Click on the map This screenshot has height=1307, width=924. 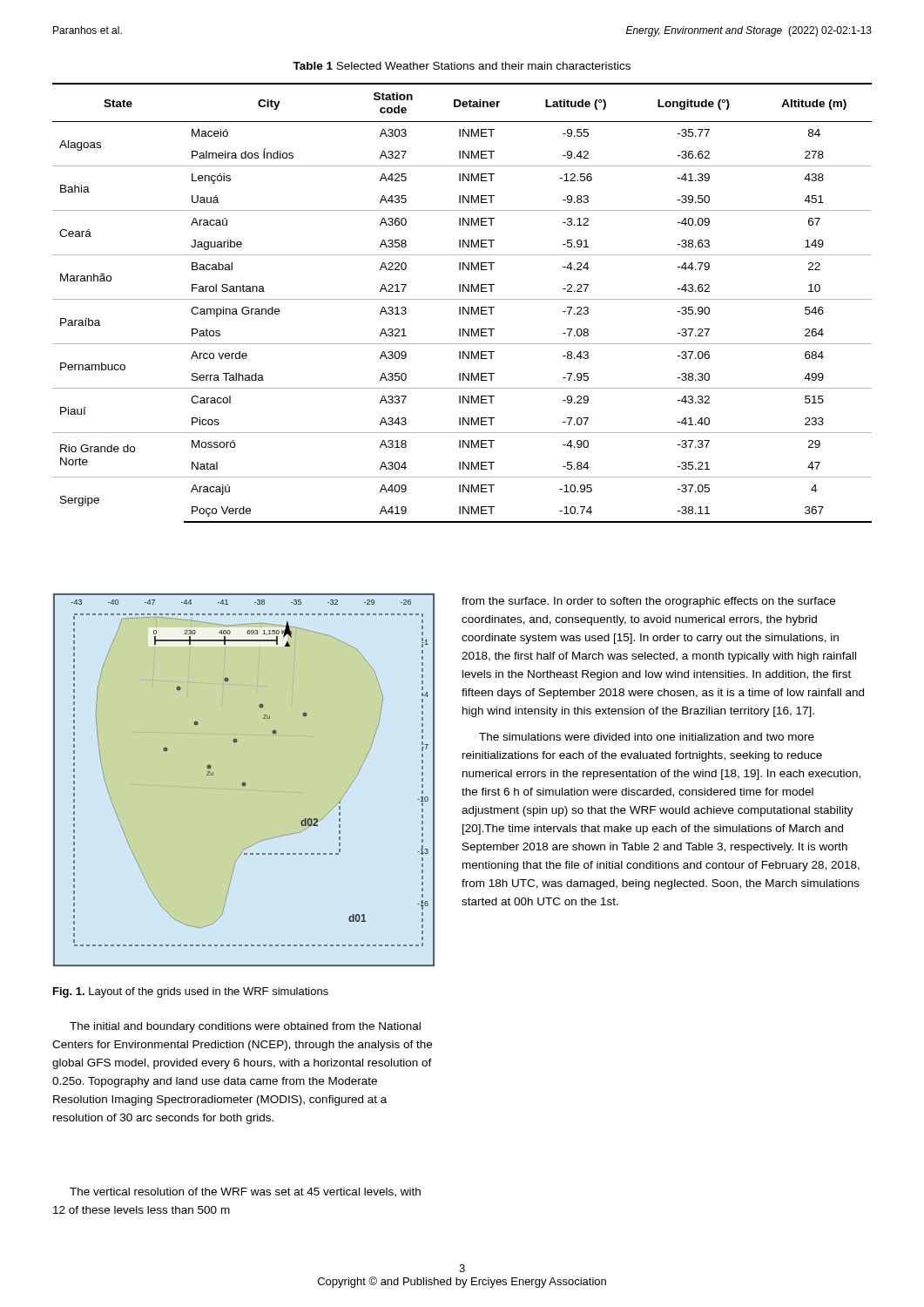click(x=244, y=780)
